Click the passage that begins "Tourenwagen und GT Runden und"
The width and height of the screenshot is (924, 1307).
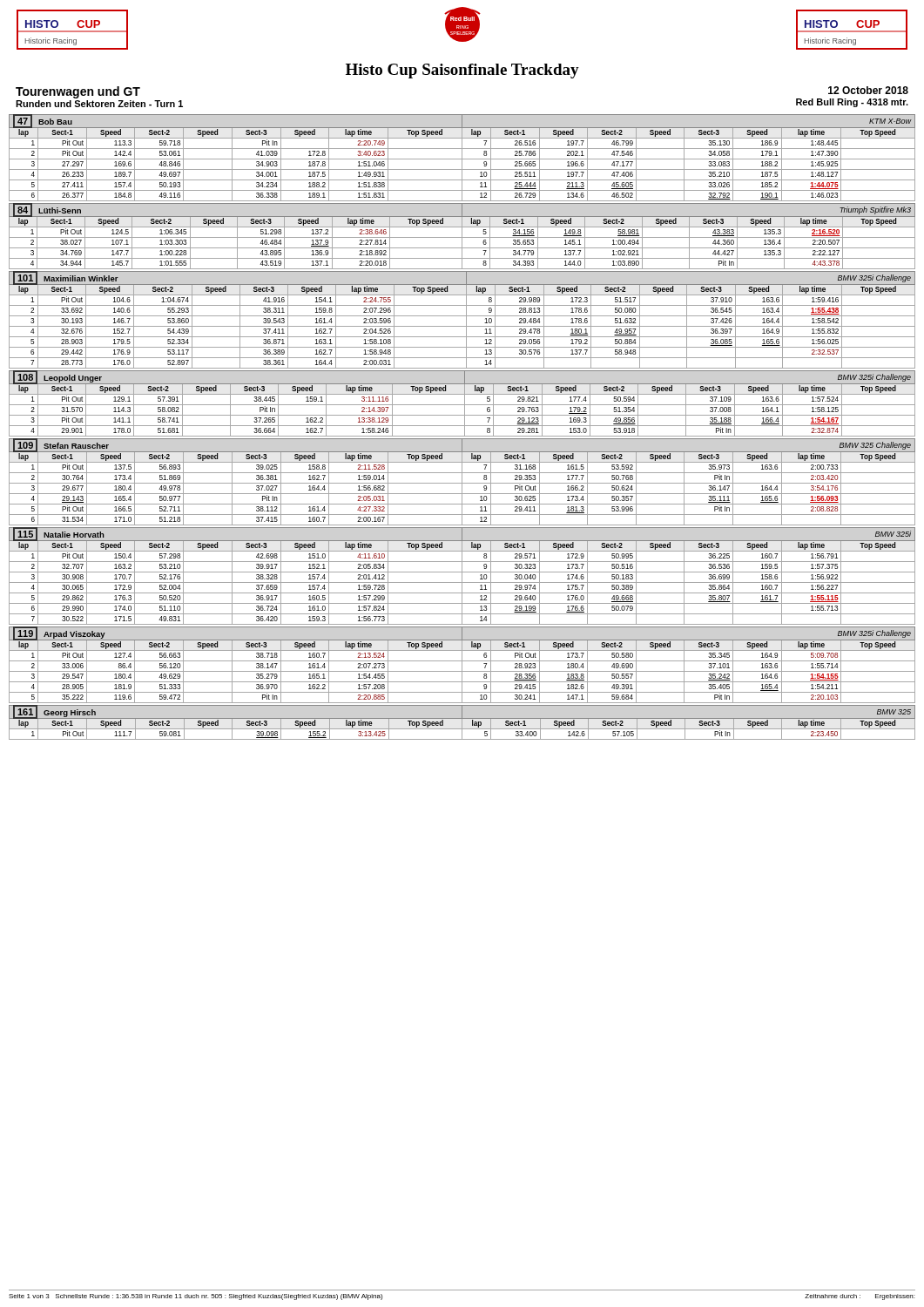[81, 95]
